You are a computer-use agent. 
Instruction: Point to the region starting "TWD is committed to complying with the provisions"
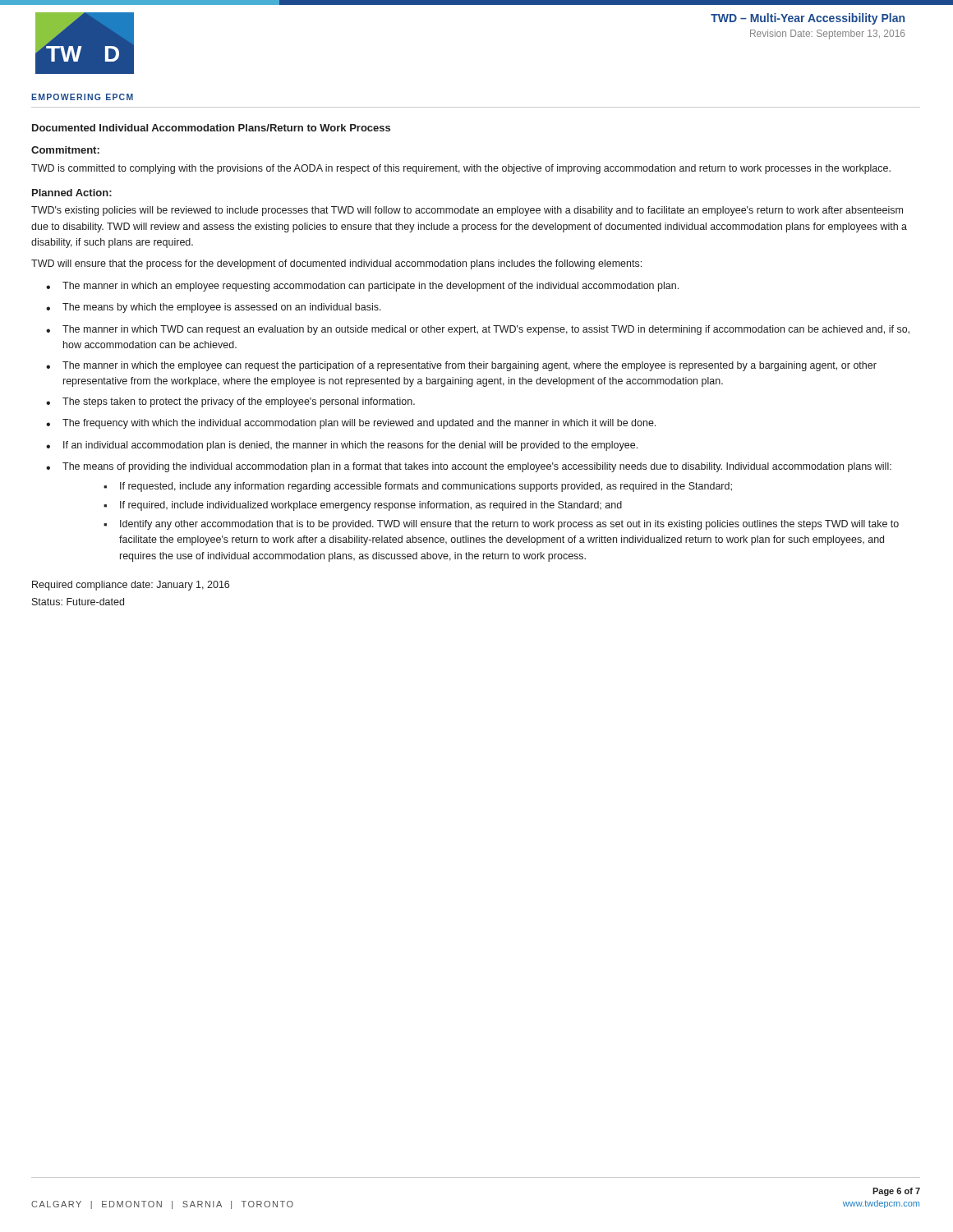click(x=461, y=168)
